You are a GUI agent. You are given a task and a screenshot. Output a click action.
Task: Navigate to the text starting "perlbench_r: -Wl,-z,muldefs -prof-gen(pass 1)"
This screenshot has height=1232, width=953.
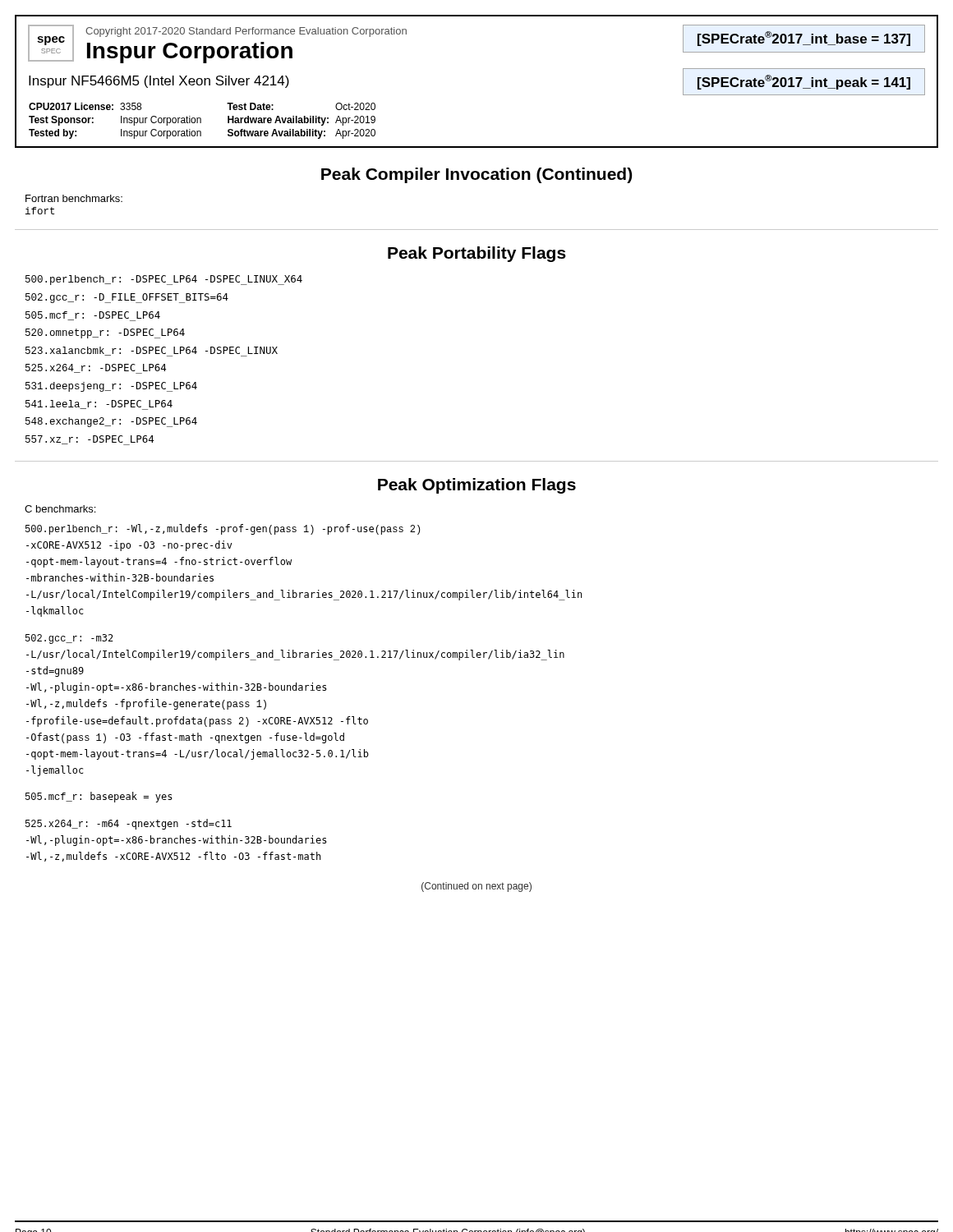[223, 529]
